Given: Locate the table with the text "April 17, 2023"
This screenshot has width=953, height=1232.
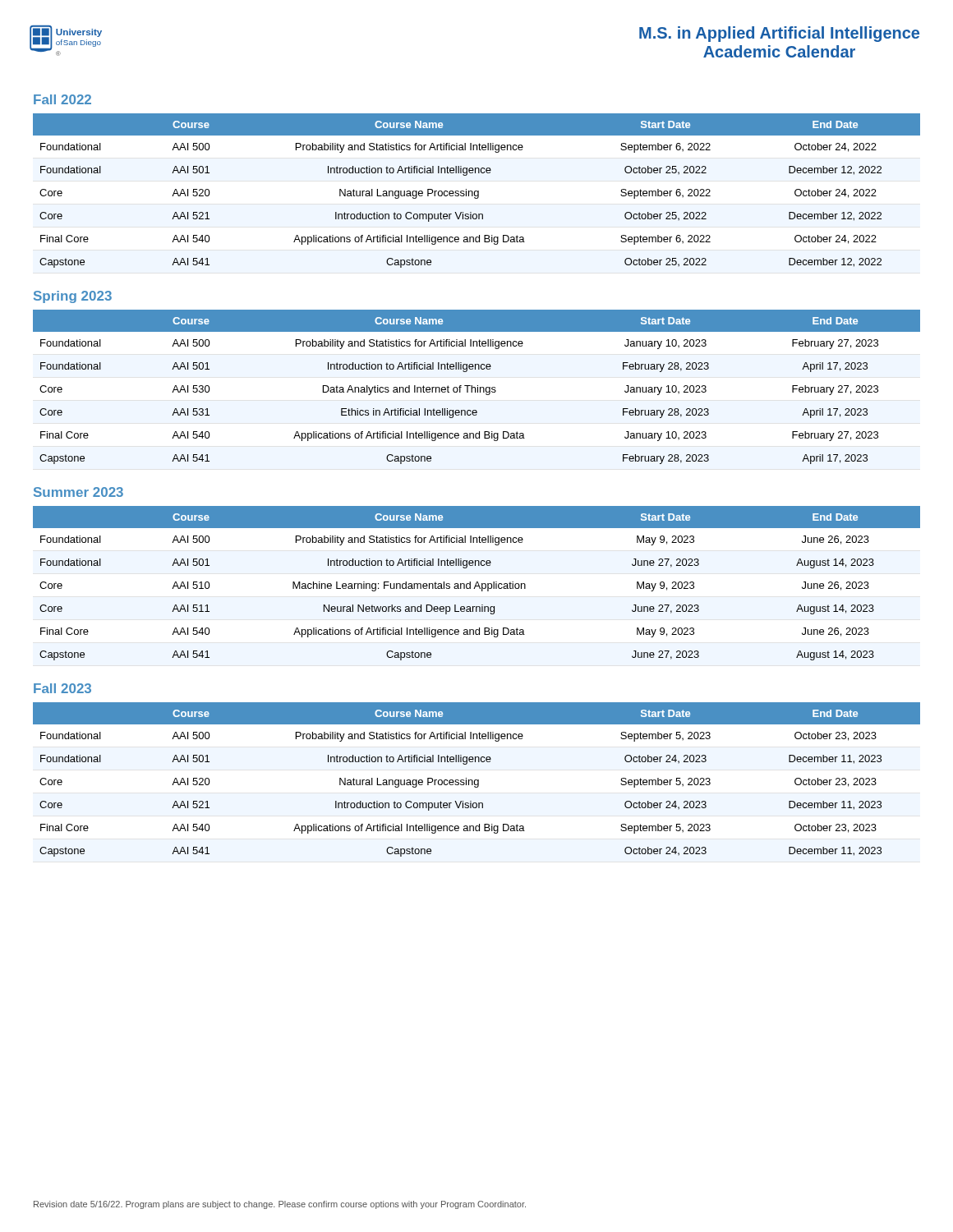Looking at the screenshot, I should 476,390.
